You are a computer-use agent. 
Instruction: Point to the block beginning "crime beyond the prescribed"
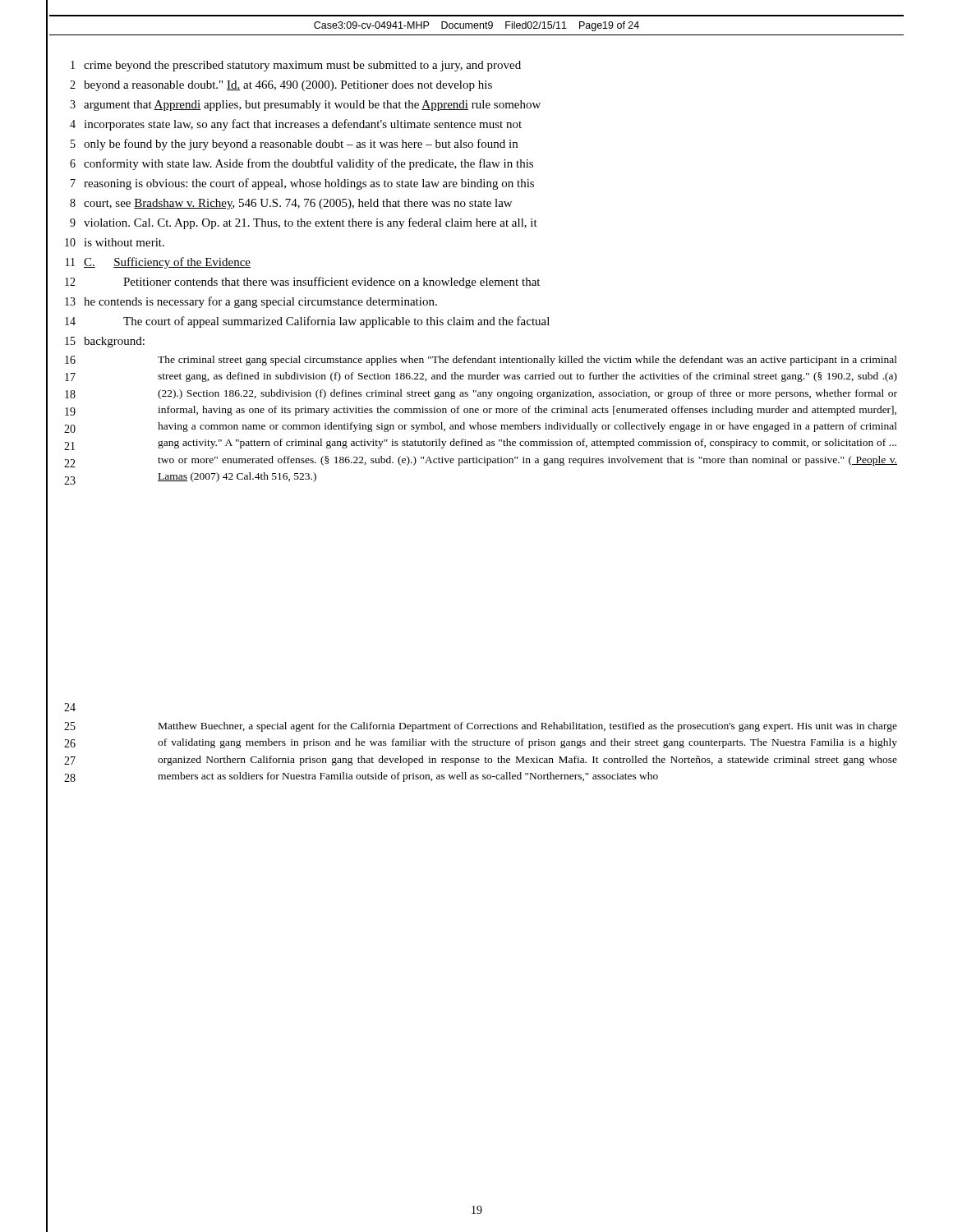tap(302, 65)
